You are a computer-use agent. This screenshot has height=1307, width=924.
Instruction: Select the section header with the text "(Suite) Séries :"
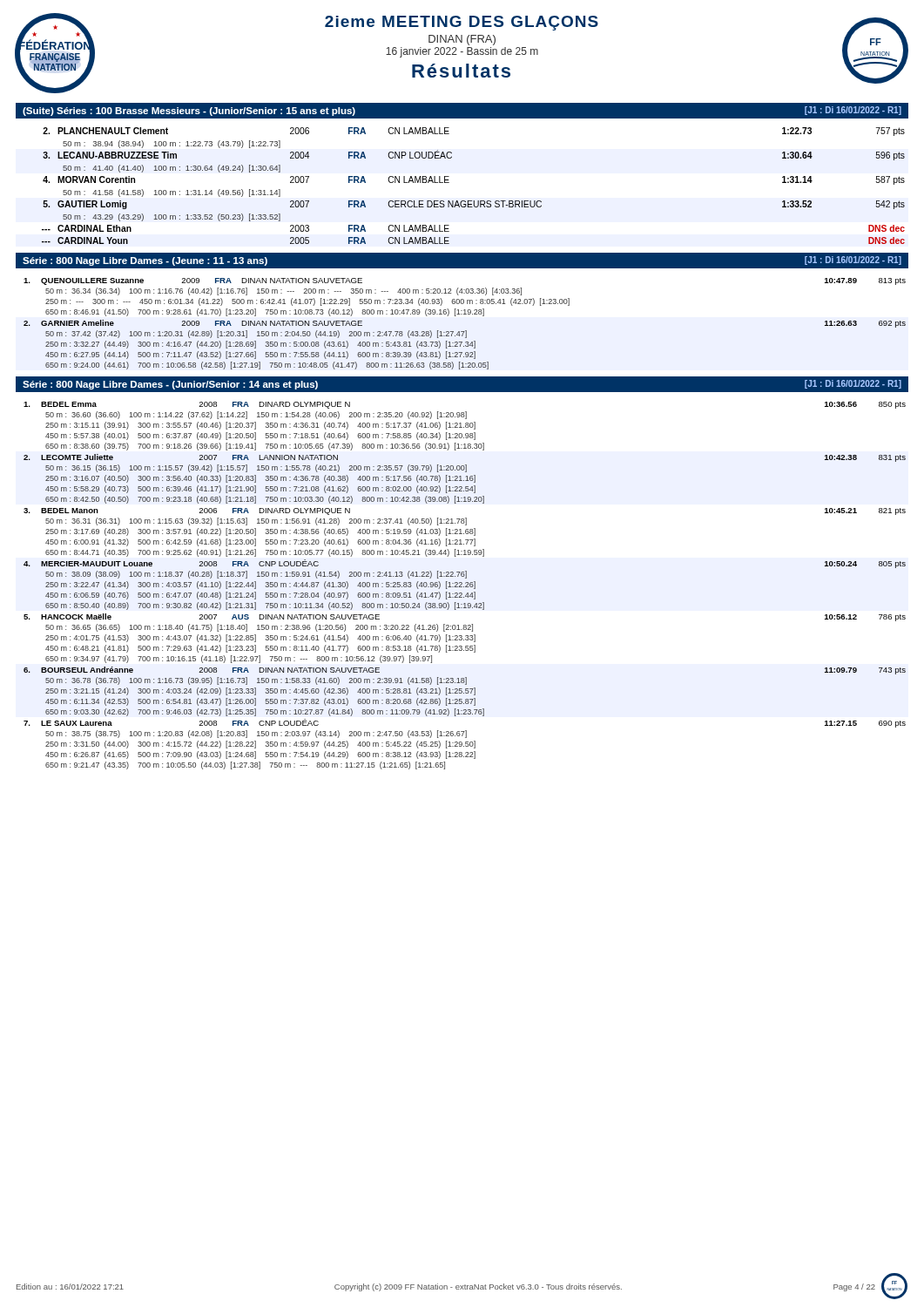point(462,111)
